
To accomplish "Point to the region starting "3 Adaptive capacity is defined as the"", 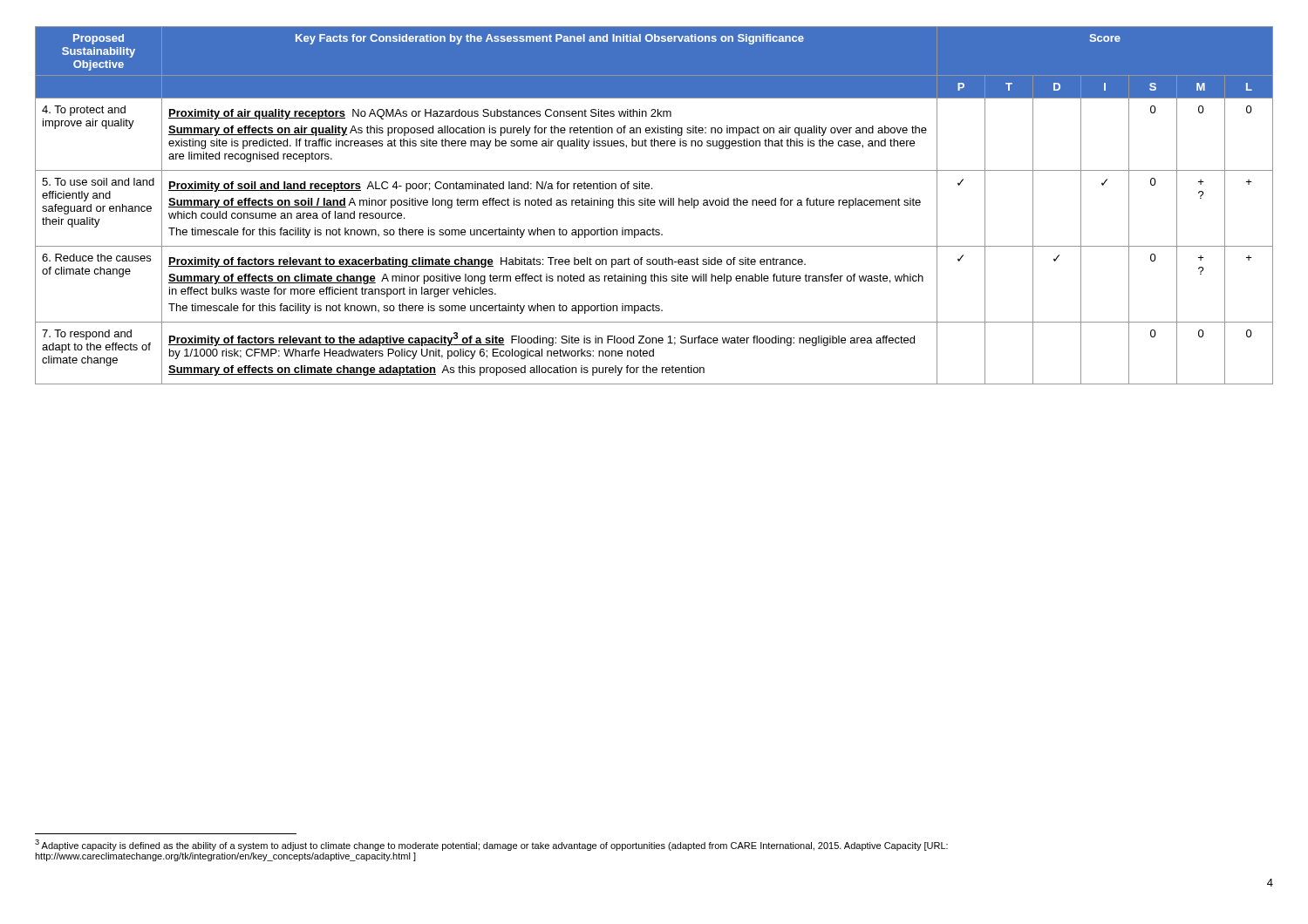I will click(x=492, y=847).
